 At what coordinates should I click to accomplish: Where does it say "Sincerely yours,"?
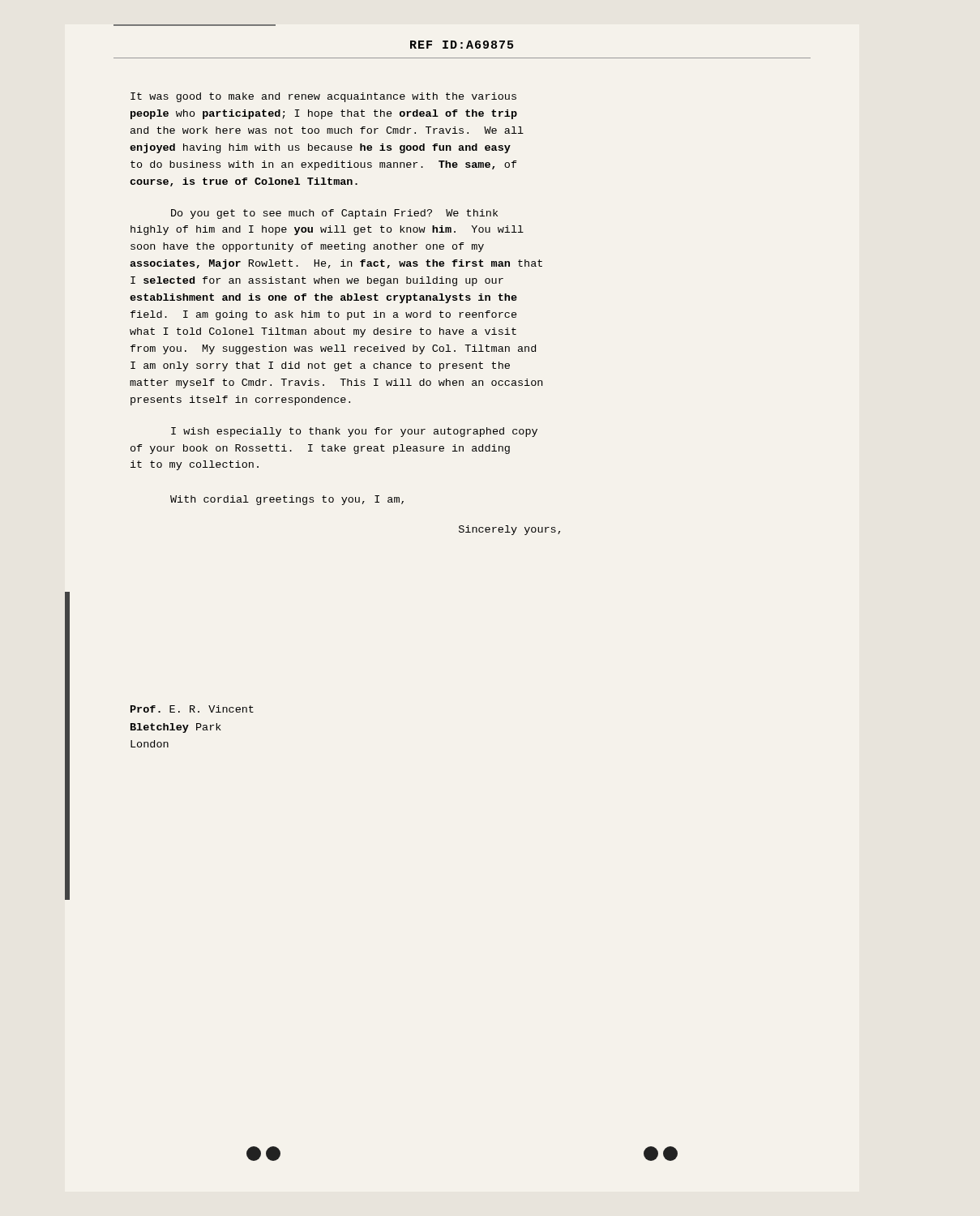pos(511,530)
